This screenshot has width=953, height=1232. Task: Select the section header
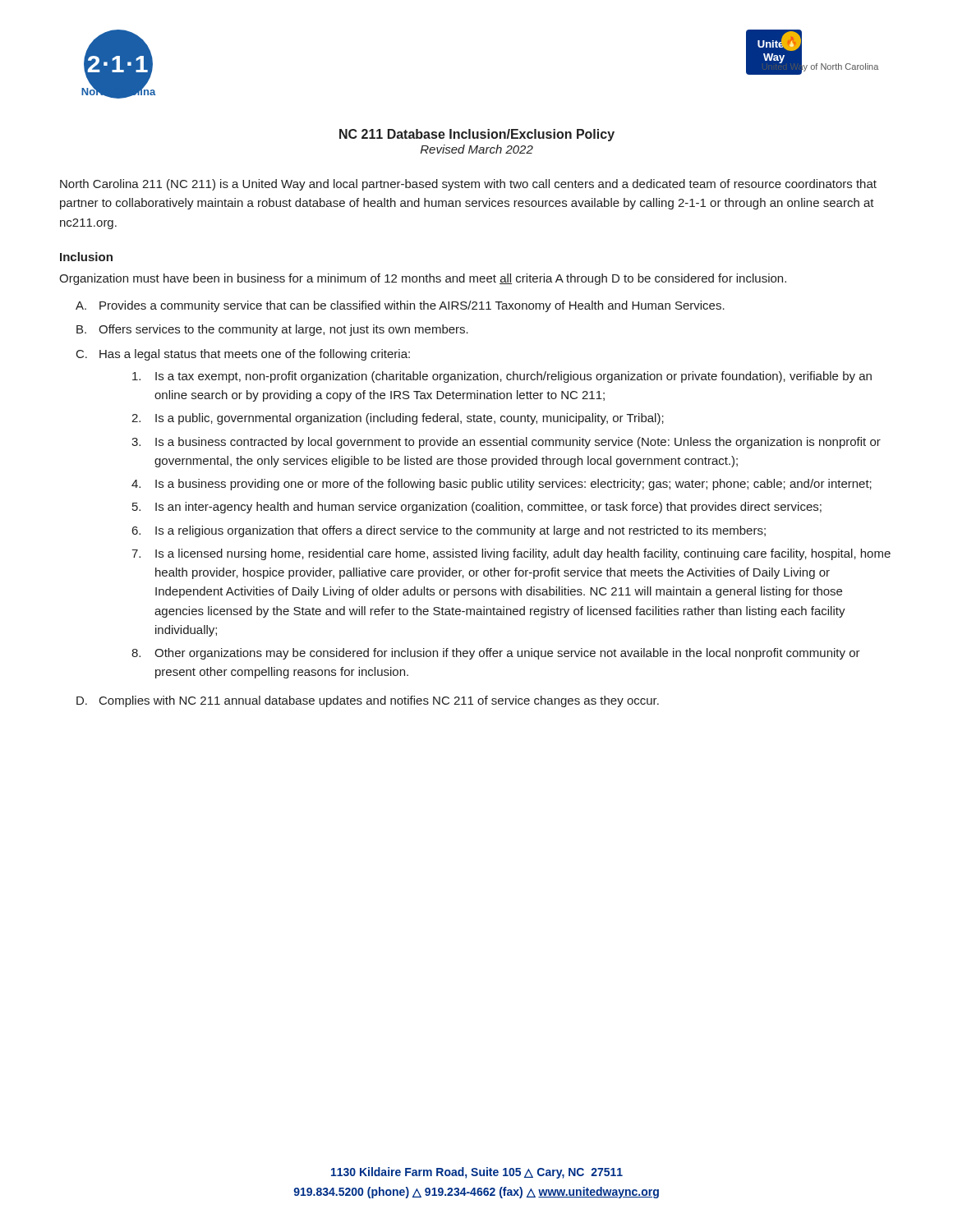86,256
